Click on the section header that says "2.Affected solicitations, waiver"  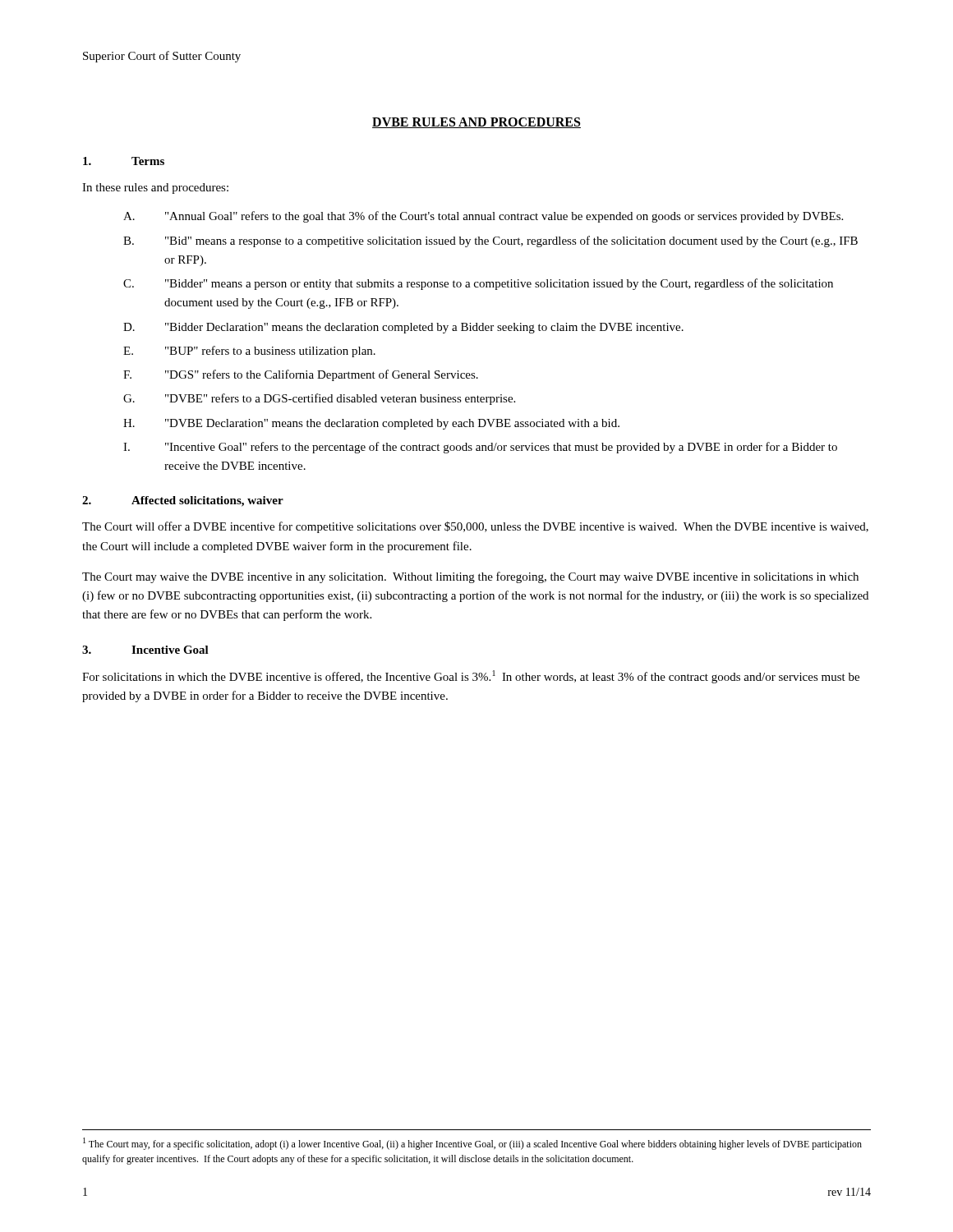[183, 501]
